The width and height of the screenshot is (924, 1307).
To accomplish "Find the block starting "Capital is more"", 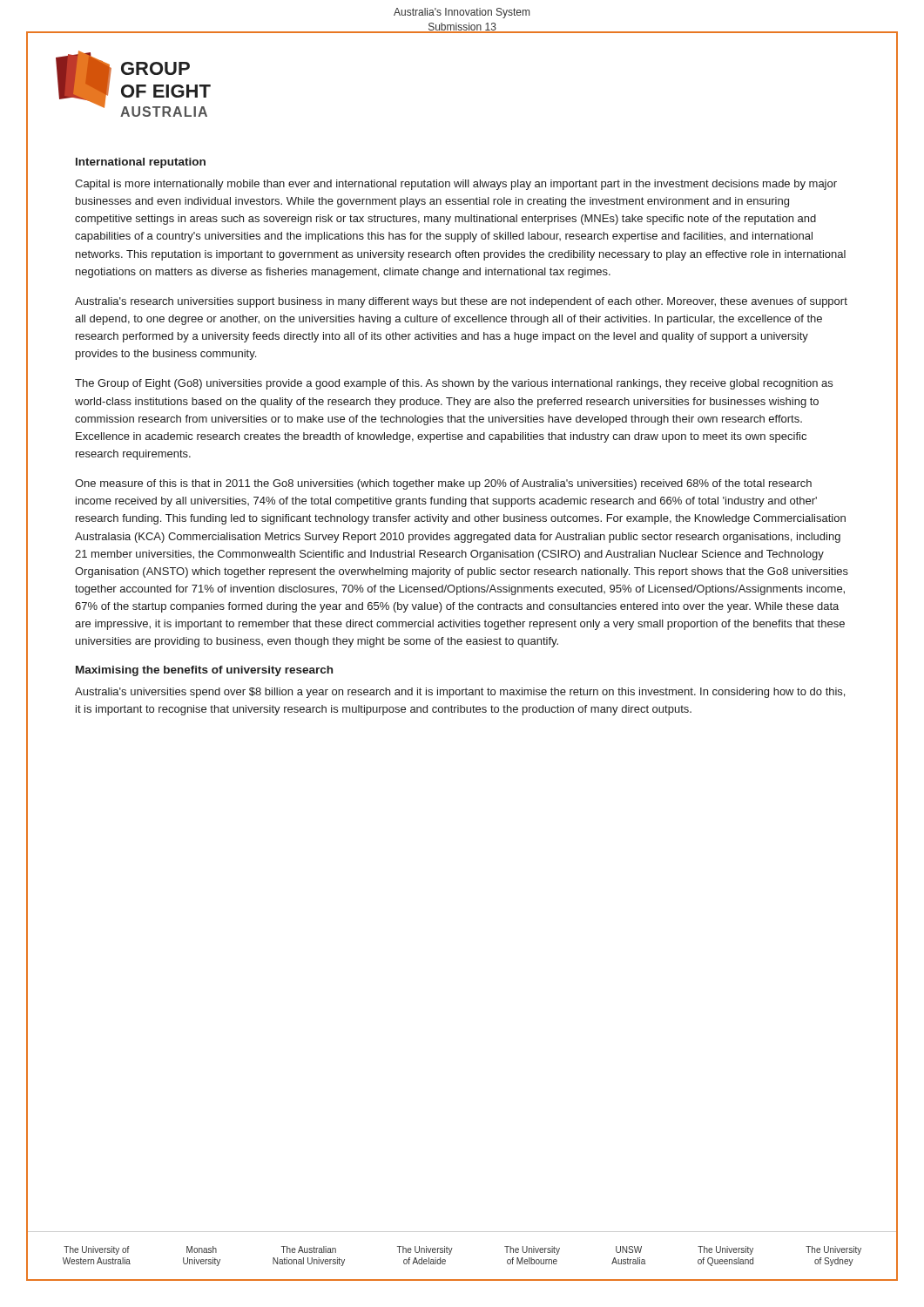I will click(460, 227).
